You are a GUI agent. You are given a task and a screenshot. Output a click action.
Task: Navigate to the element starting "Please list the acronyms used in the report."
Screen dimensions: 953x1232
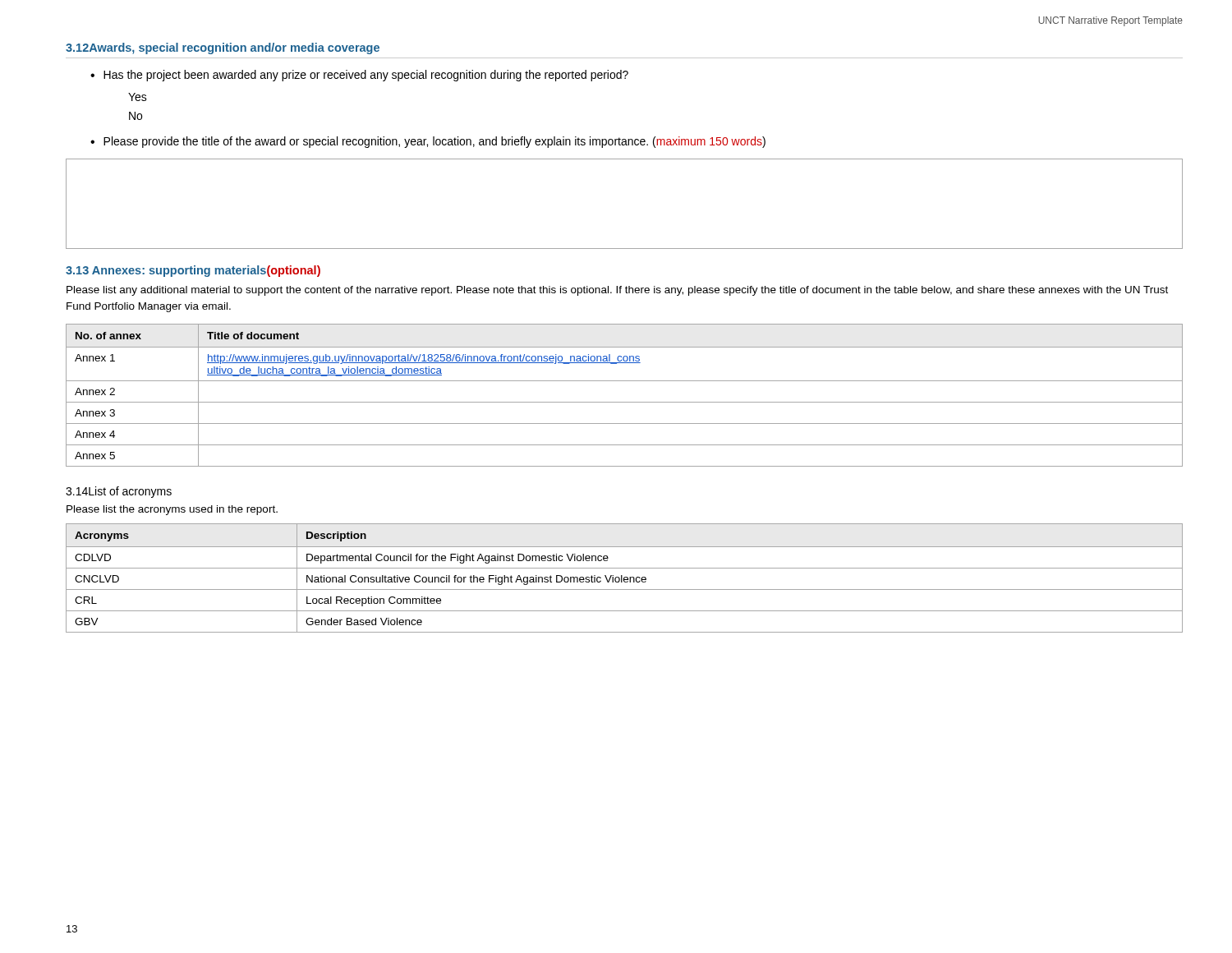[x=172, y=509]
